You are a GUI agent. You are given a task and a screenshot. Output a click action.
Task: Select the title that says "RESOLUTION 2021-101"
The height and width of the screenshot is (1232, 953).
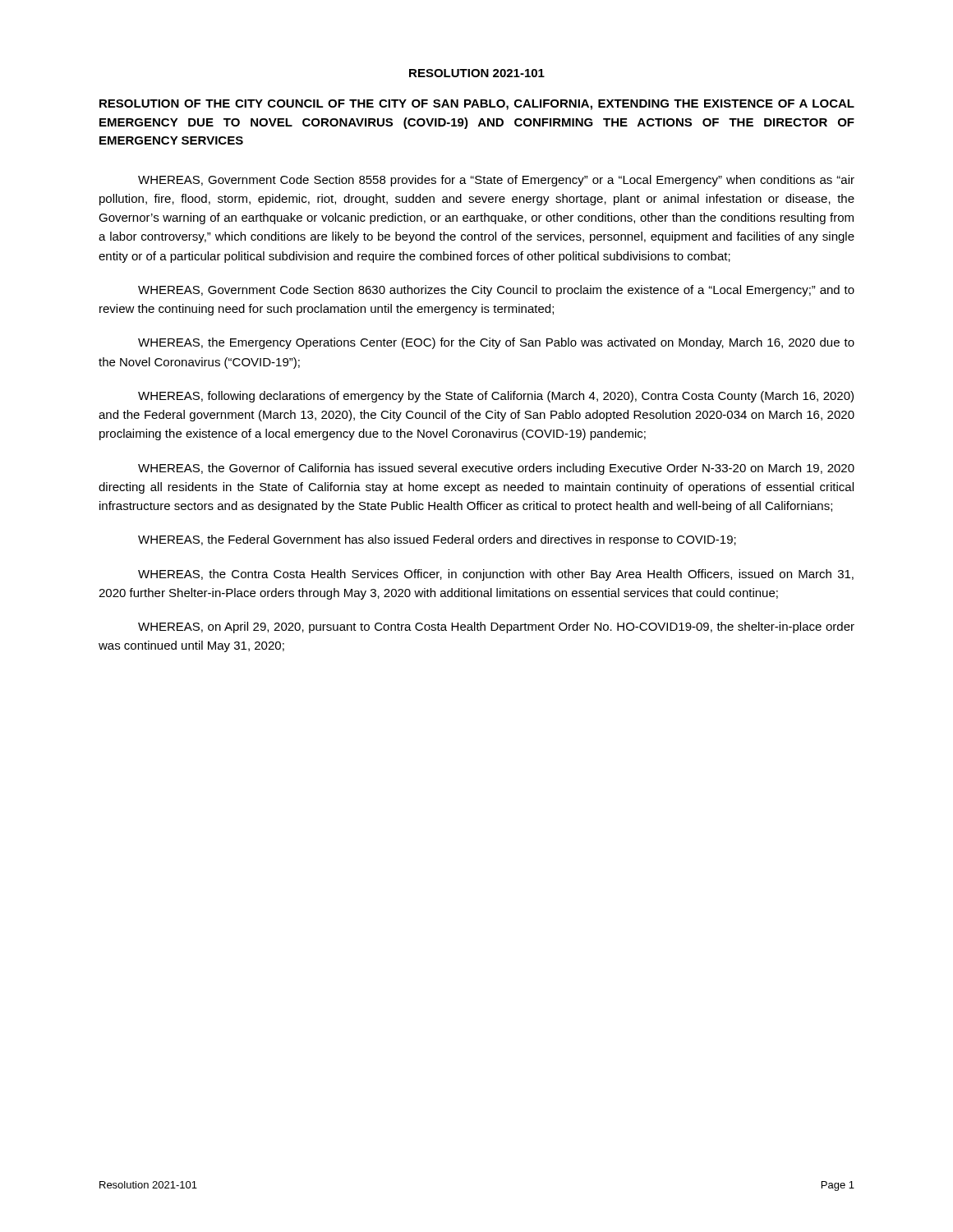(476, 73)
